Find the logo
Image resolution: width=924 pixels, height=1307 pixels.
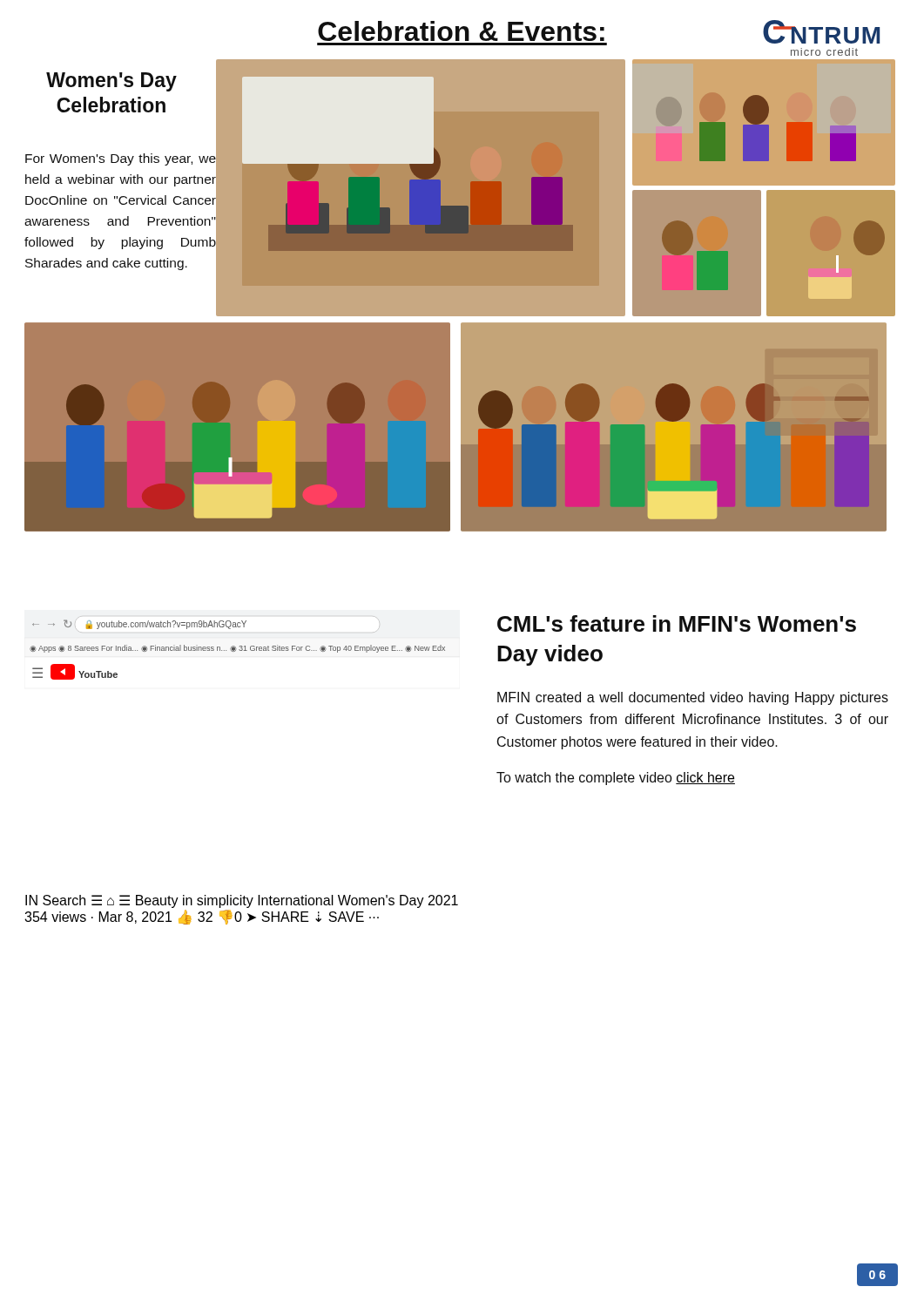coord(828,36)
